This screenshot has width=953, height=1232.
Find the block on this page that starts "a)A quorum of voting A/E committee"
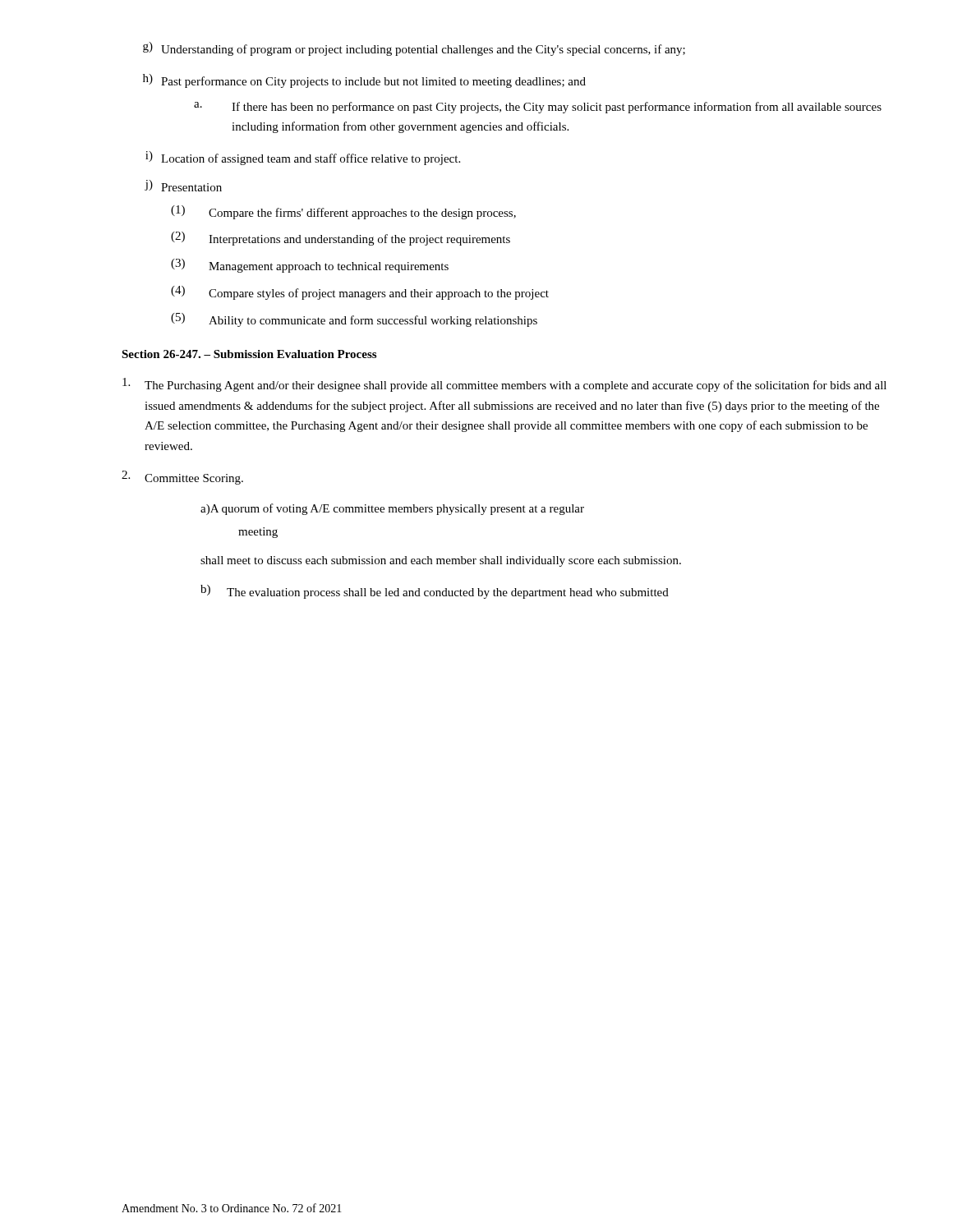(x=392, y=508)
